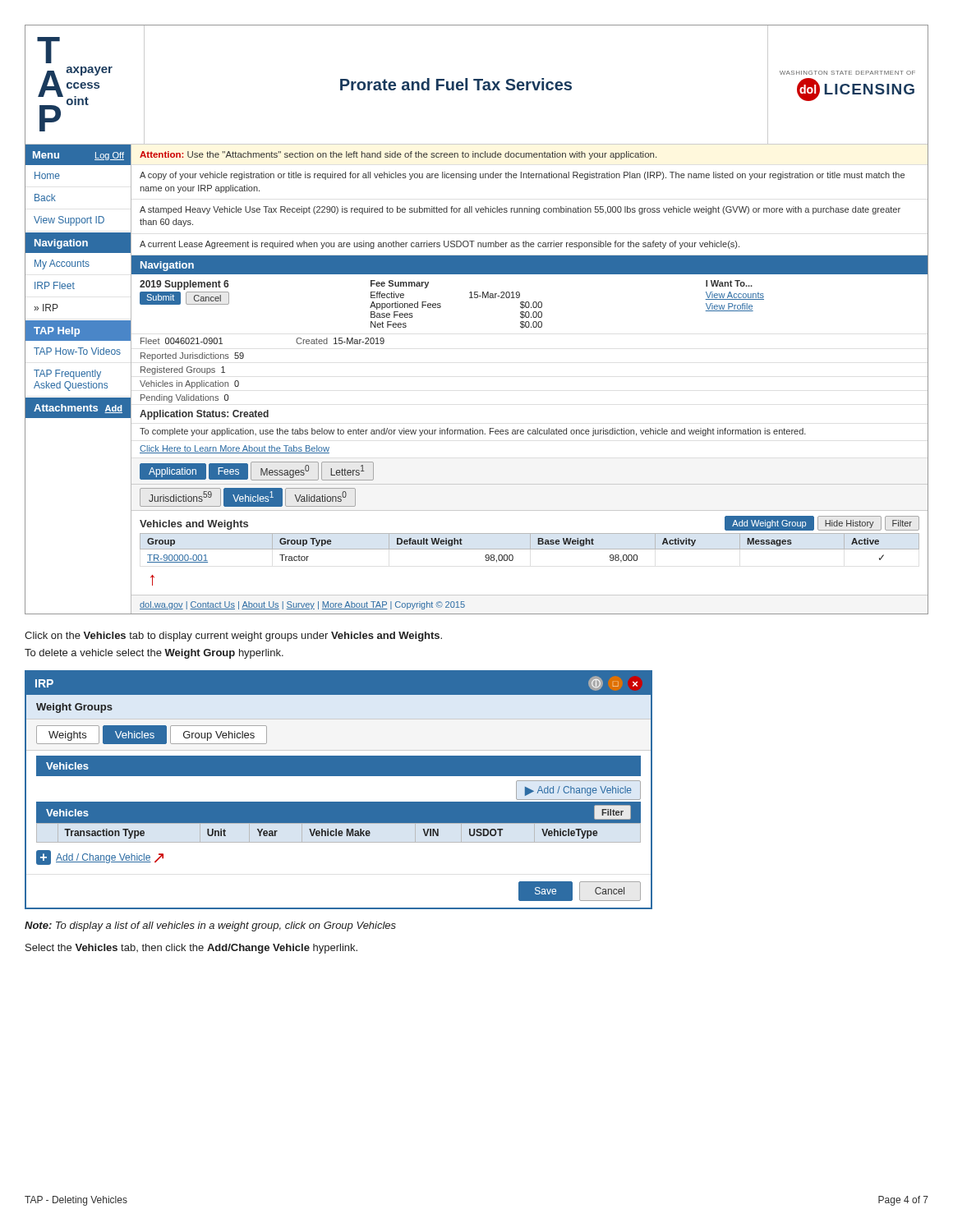Click on the text block containing "To delete a vehicle"
The height and width of the screenshot is (1232, 953).
(x=154, y=653)
